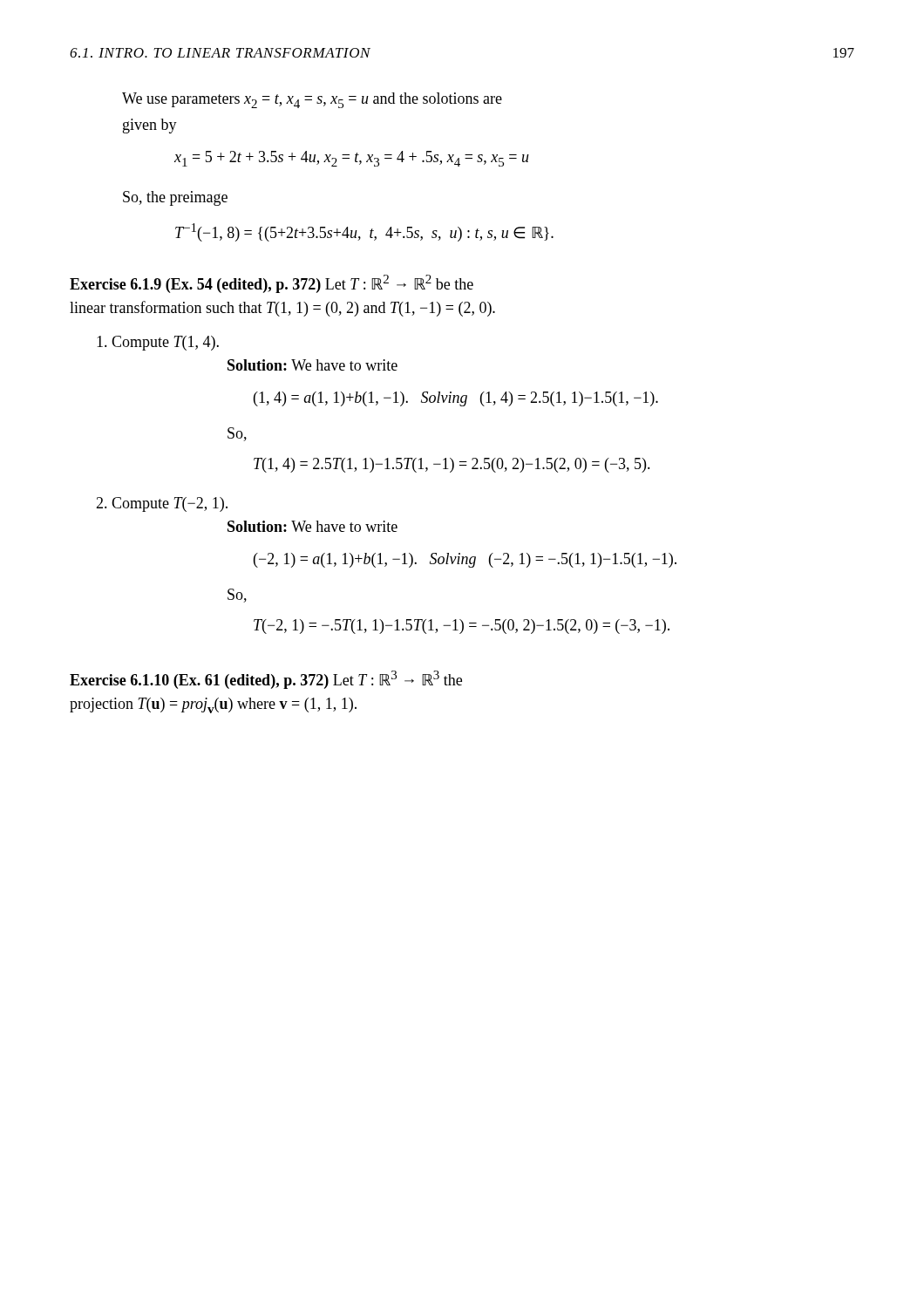Where is the passage that starts "Compute T(1, 4). Solution: We have"?
The image size is (924, 1308).
tap(475, 405)
